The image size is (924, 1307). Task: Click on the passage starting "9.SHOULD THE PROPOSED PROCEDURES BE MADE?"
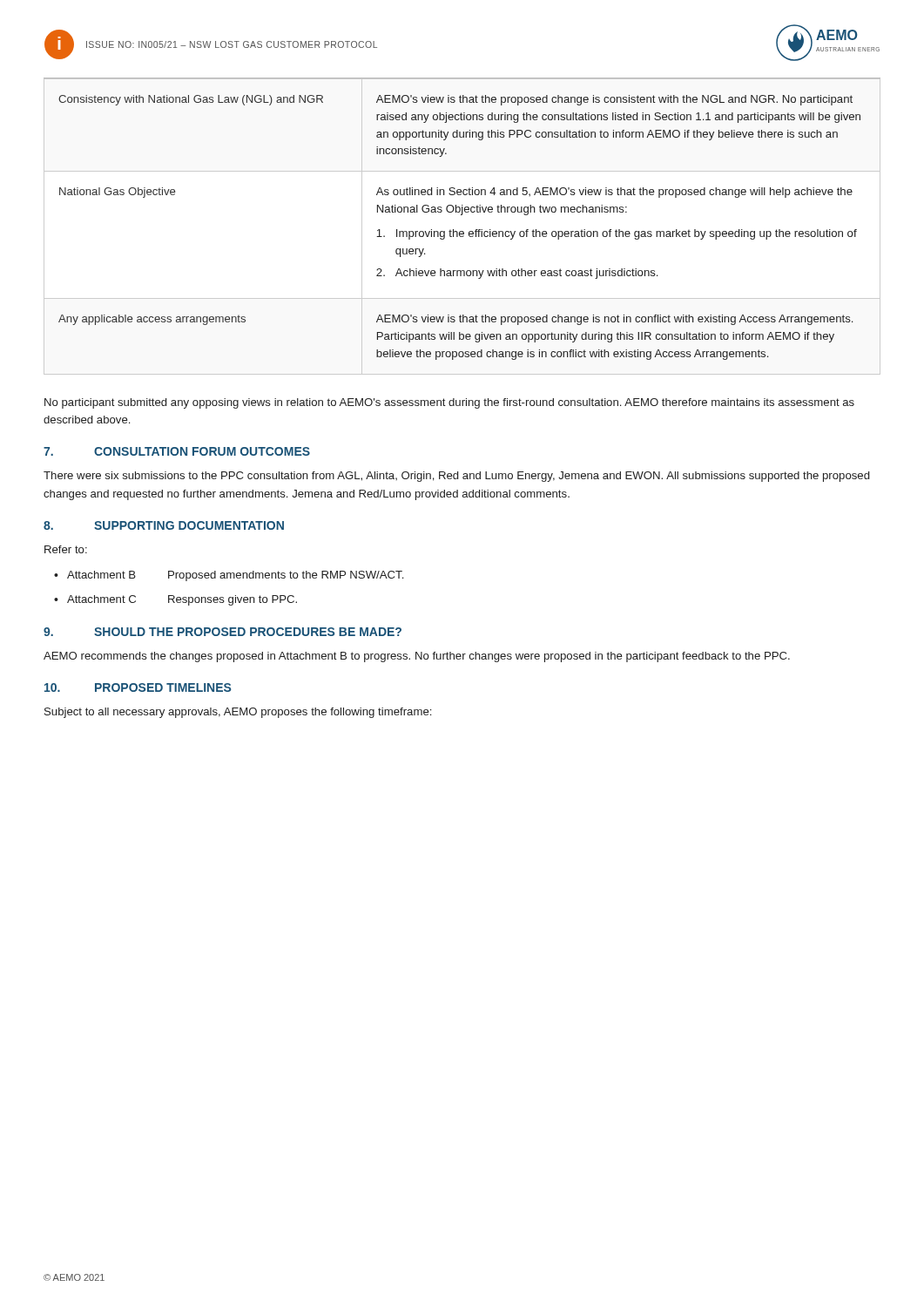click(223, 632)
